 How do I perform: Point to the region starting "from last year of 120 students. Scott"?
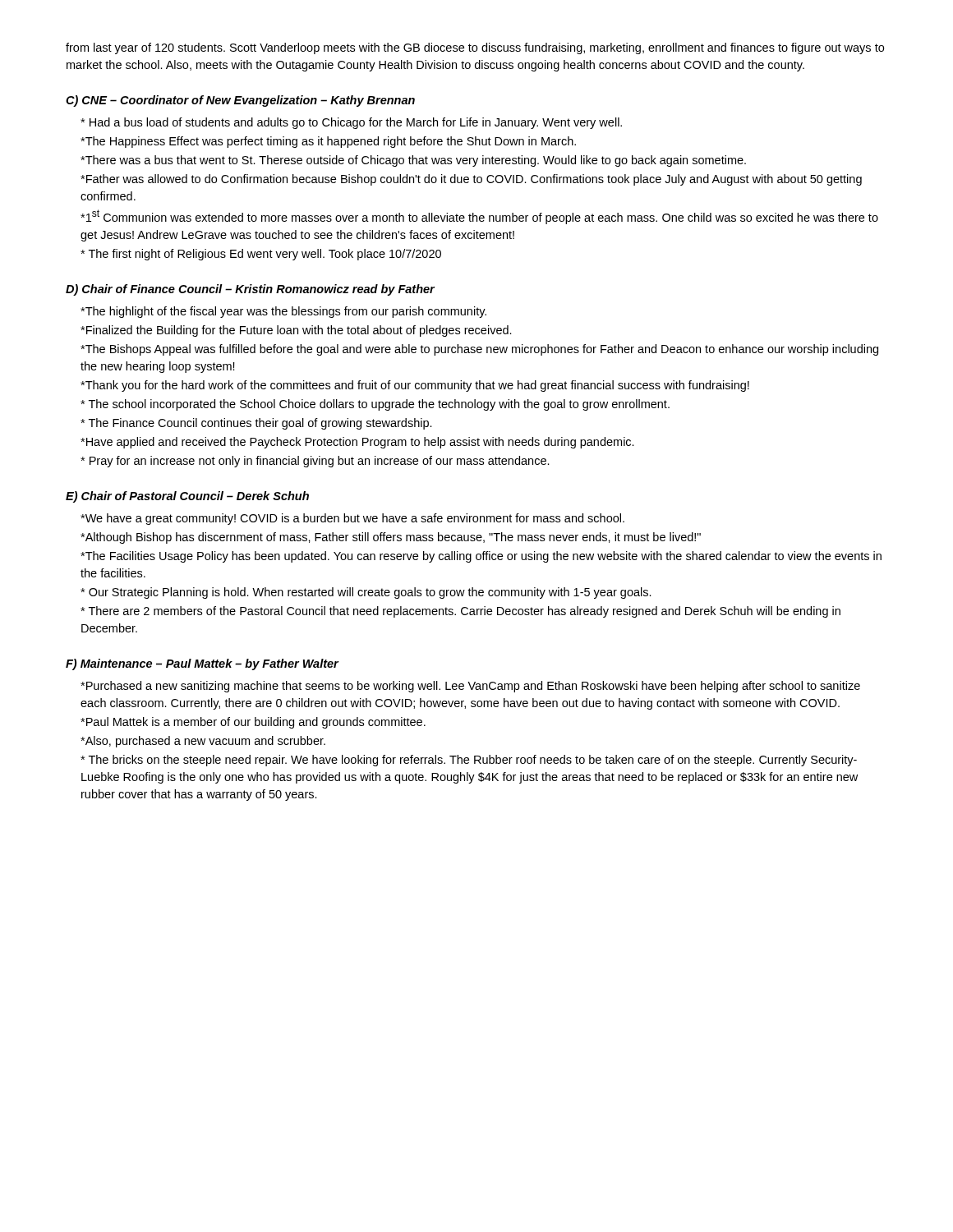click(475, 56)
